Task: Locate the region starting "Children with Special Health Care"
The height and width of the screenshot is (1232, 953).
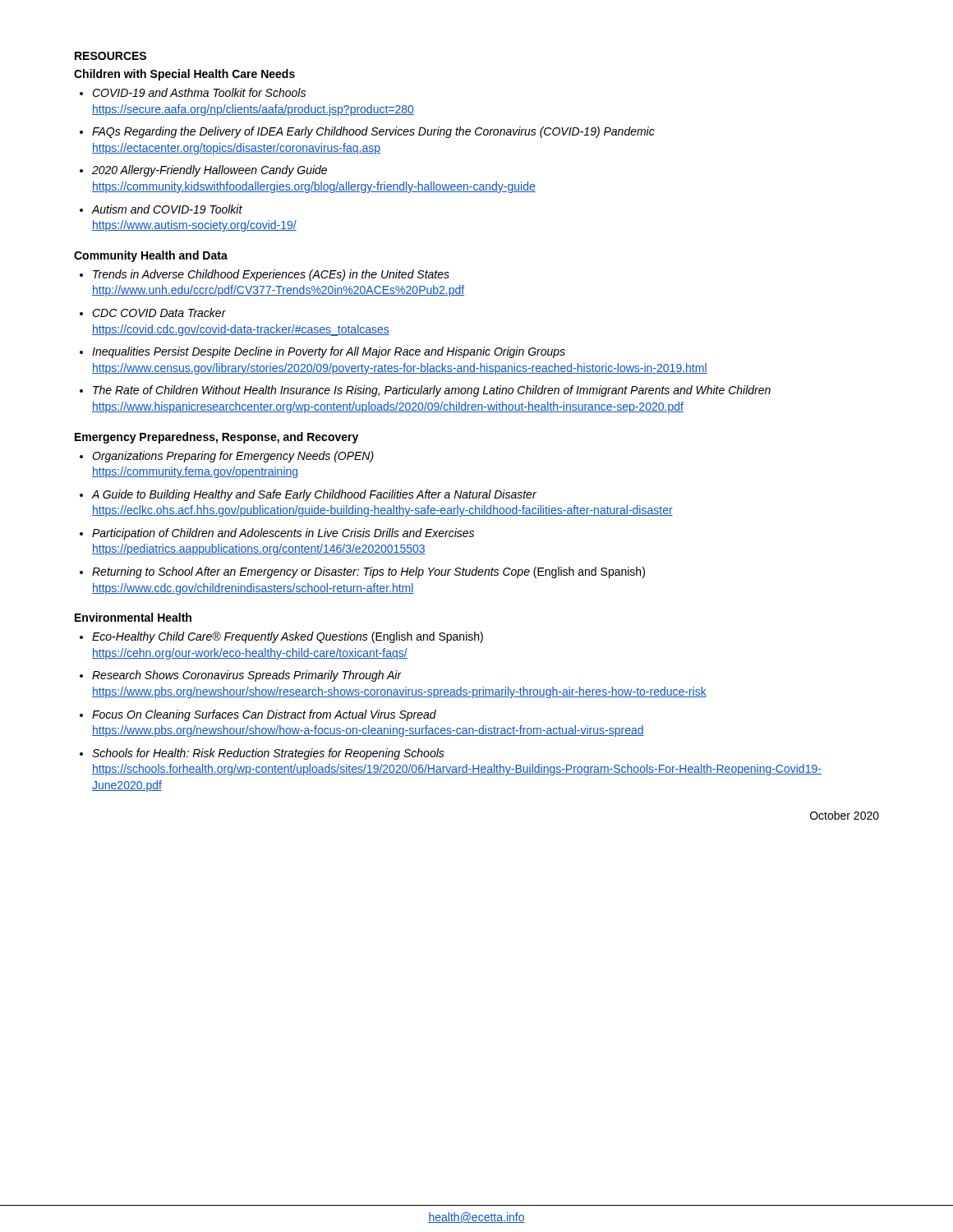Action: tap(185, 74)
